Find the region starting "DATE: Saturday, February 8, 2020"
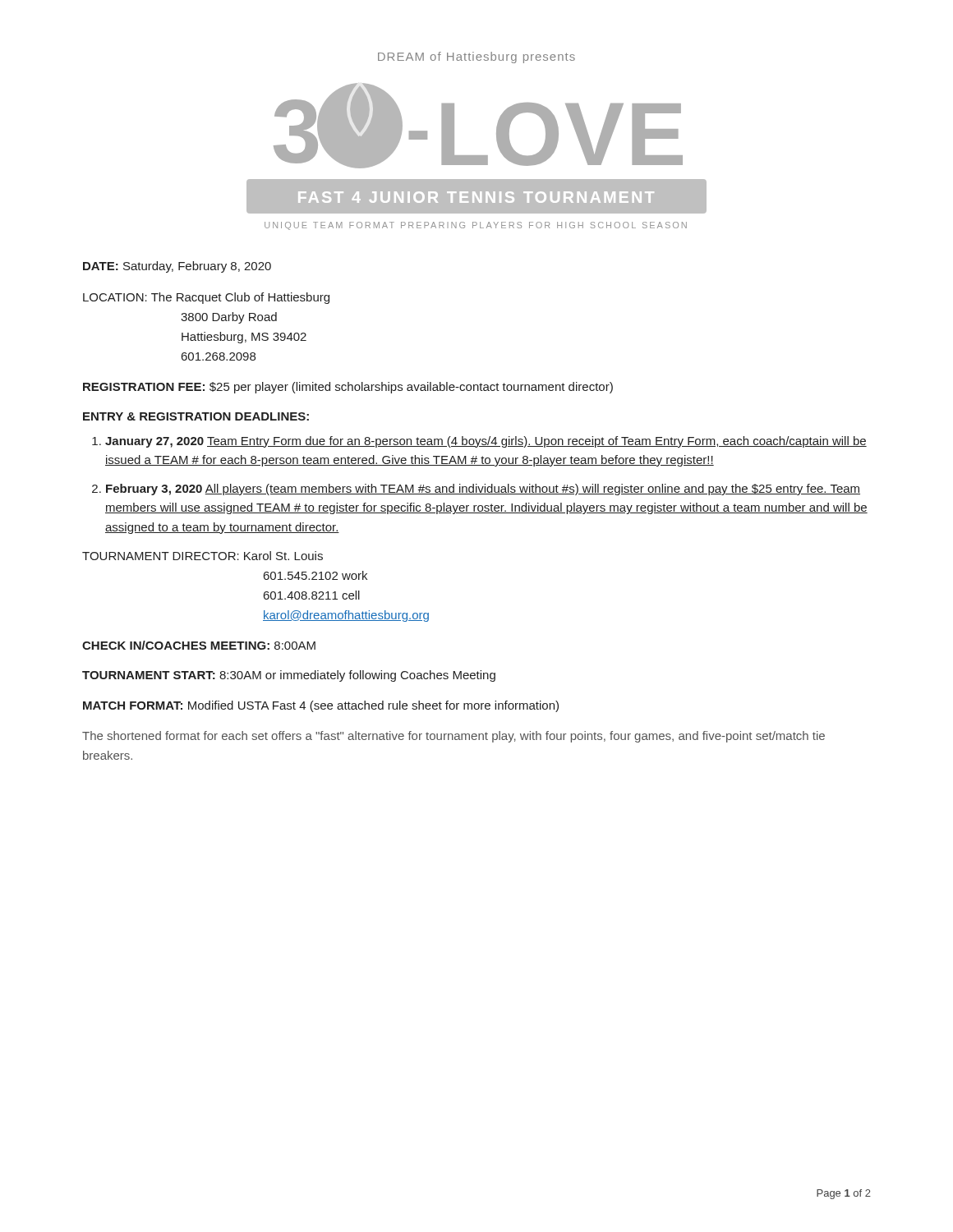The height and width of the screenshot is (1232, 953). coord(177,266)
